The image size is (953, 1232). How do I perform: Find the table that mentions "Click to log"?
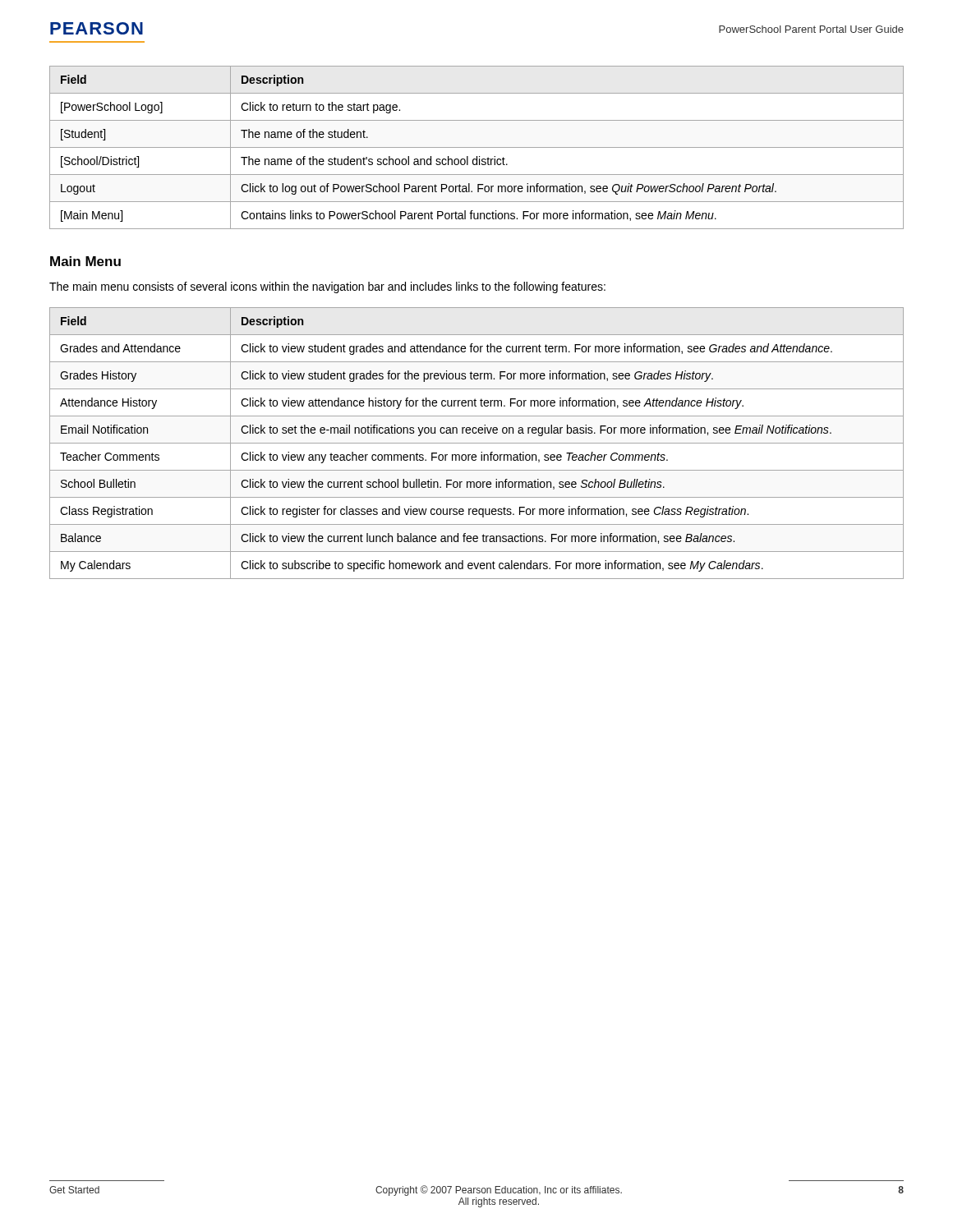pyautogui.click(x=476, y=147)
